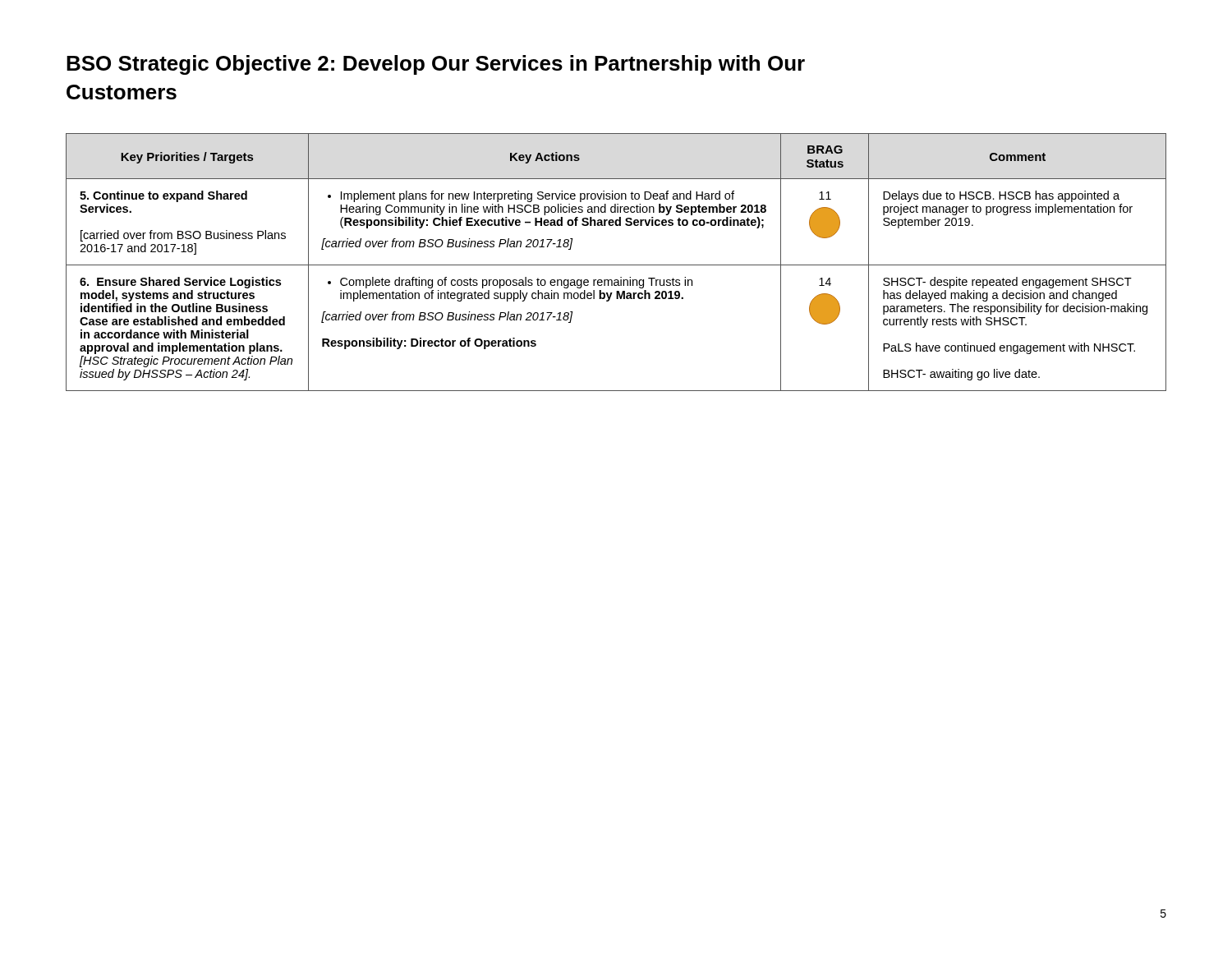Find the title with the text "BSO Strategic Objective 2: Develop"

point(435,78)
